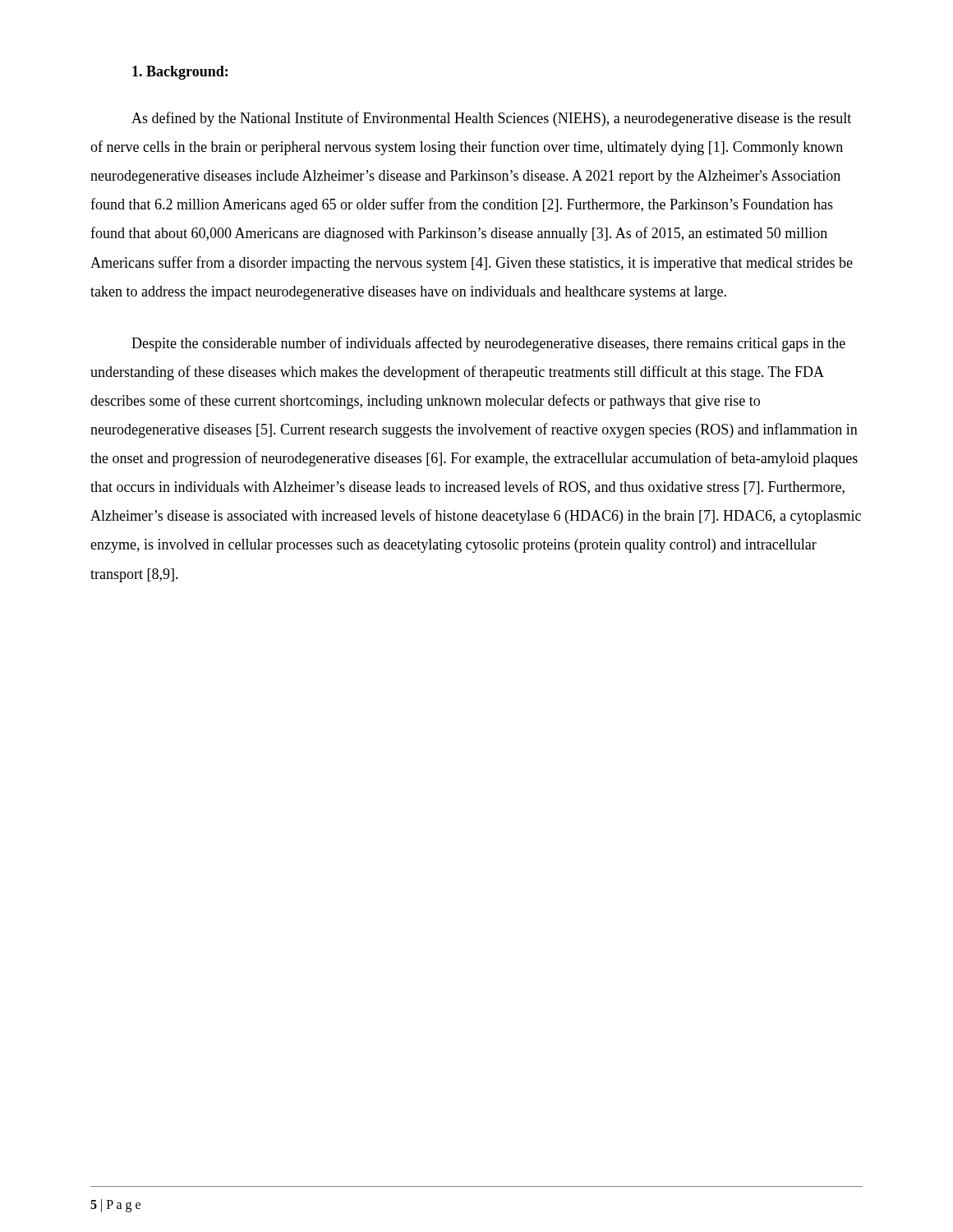Select the section header containing "1. Background:"
This screenshot has height=1232, width=953.
pos(180,71)
